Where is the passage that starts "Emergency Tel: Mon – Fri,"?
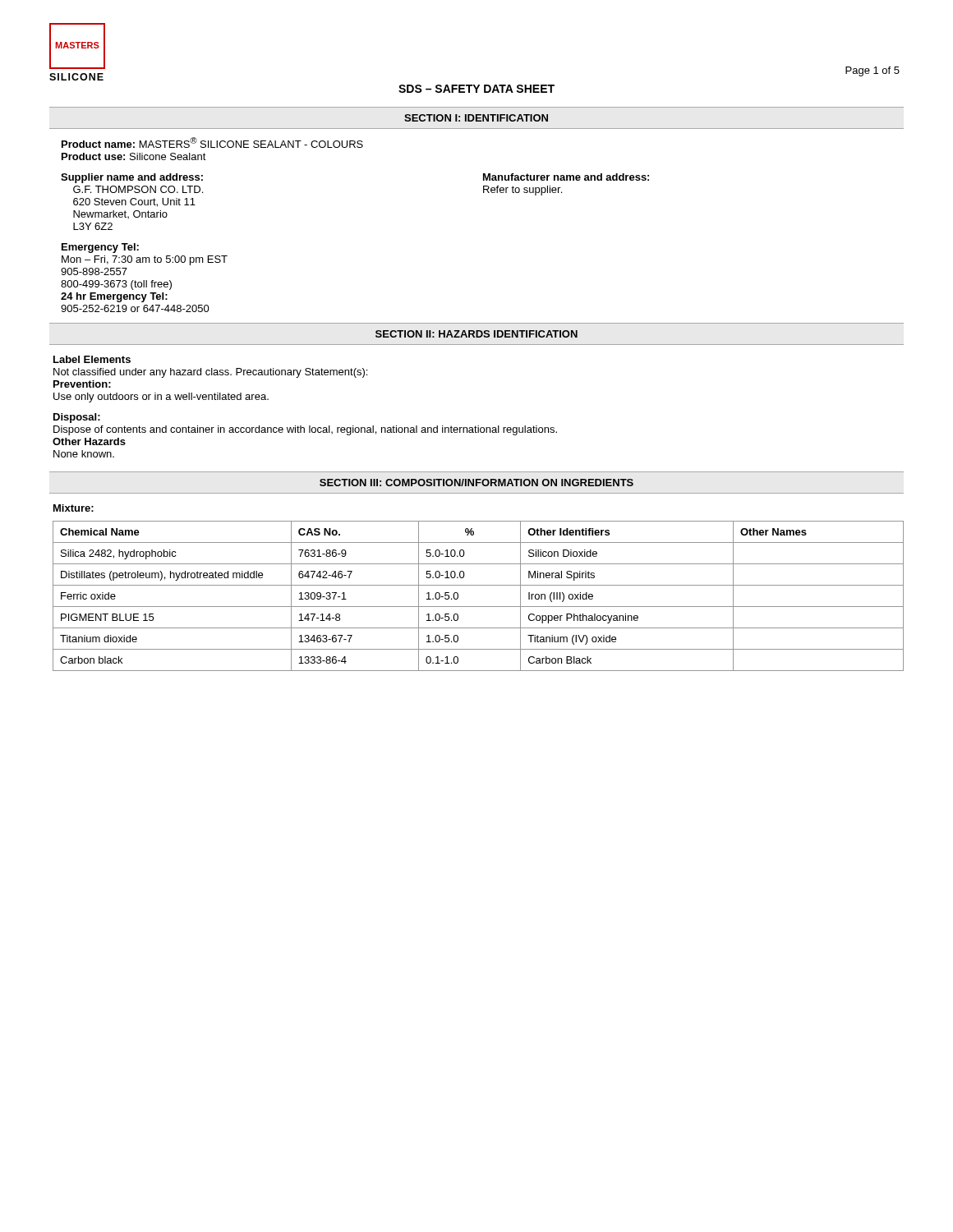The height and width of the screenshot is (1232, 953). 144,278
